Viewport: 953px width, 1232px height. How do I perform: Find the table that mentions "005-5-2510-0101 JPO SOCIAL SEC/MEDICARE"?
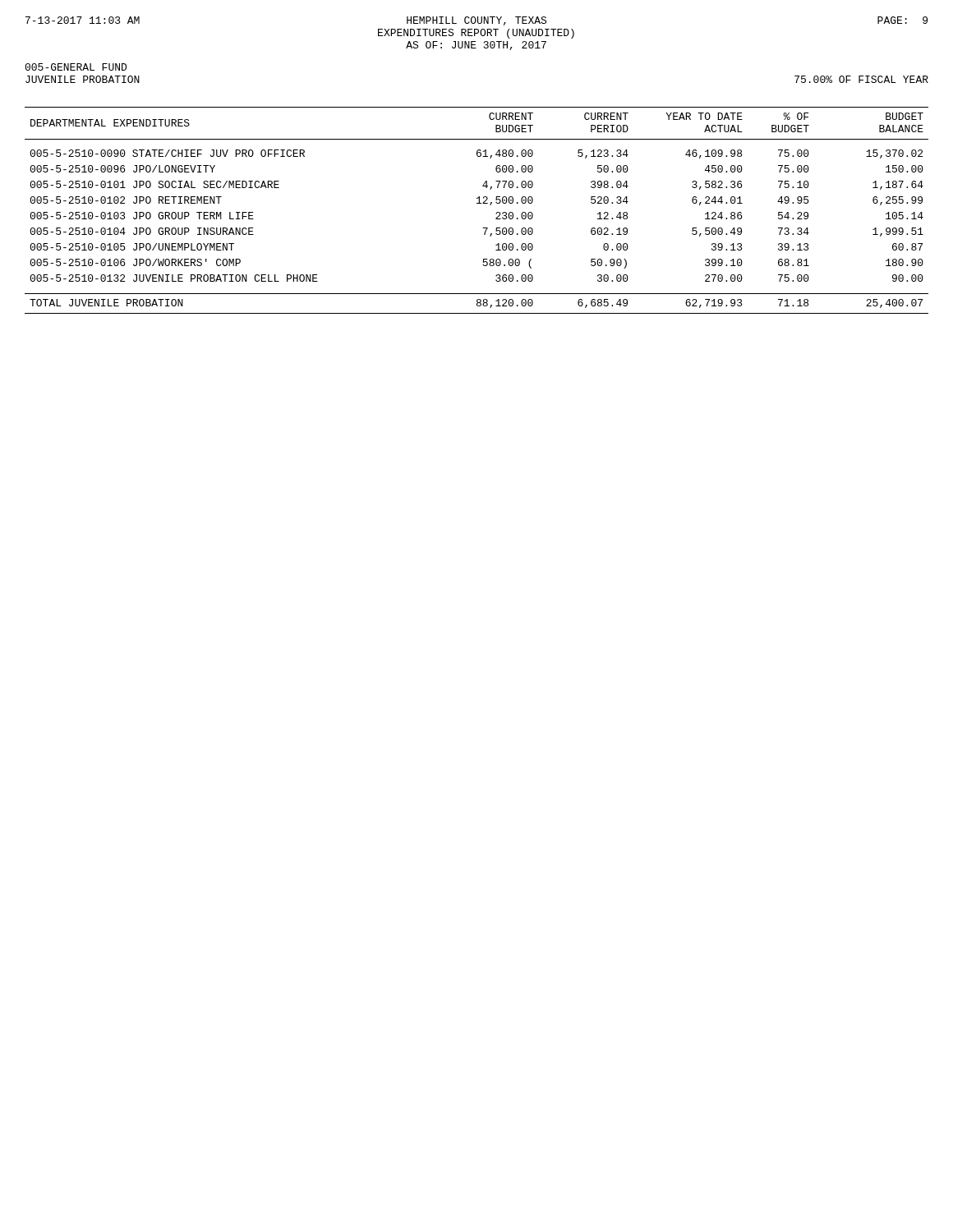pos(476,210)
